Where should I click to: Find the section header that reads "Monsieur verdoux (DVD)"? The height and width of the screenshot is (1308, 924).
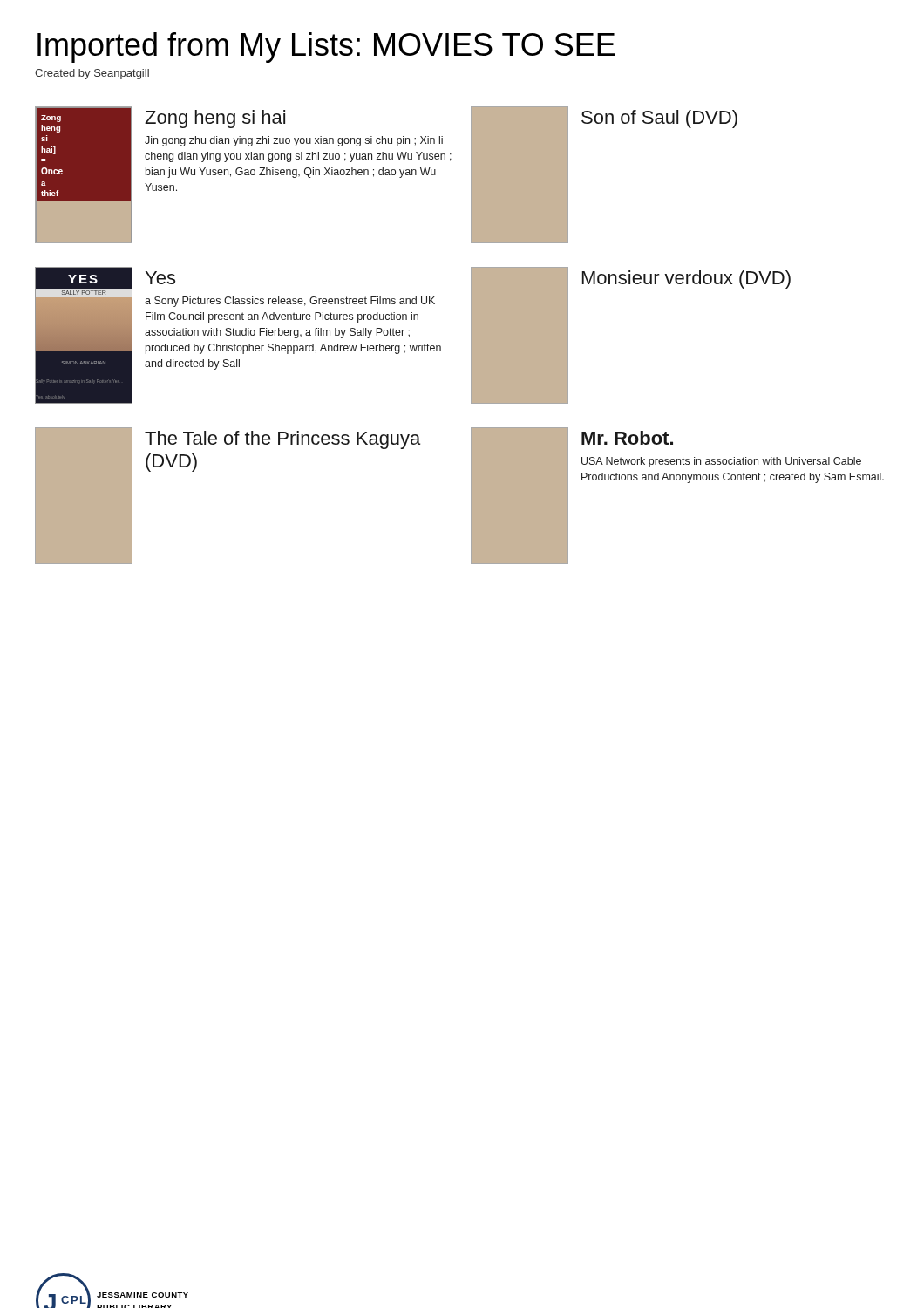[735, 278]
